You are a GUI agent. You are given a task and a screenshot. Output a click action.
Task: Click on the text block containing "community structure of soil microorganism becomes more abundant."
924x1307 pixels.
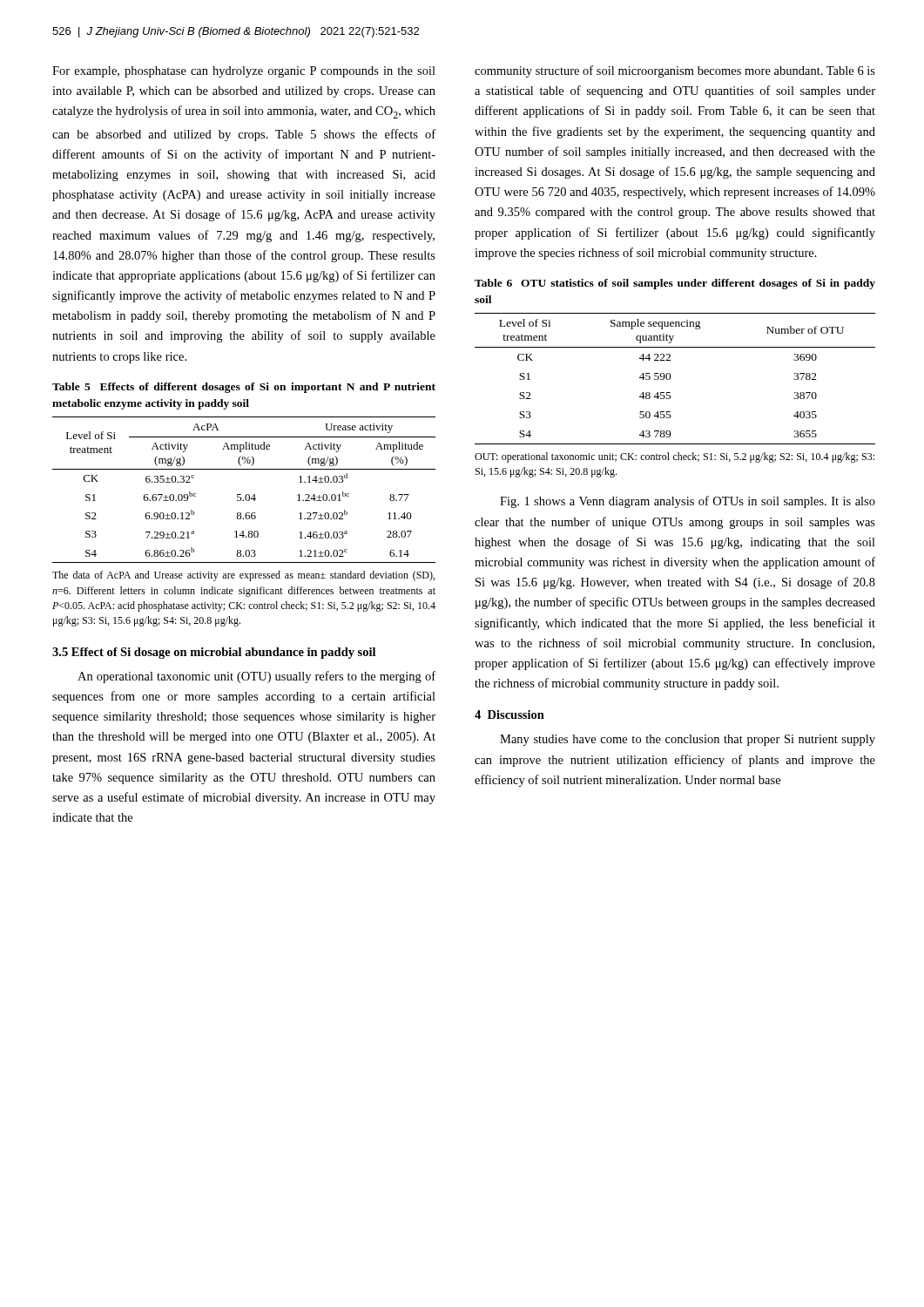(x=675, y=162)
